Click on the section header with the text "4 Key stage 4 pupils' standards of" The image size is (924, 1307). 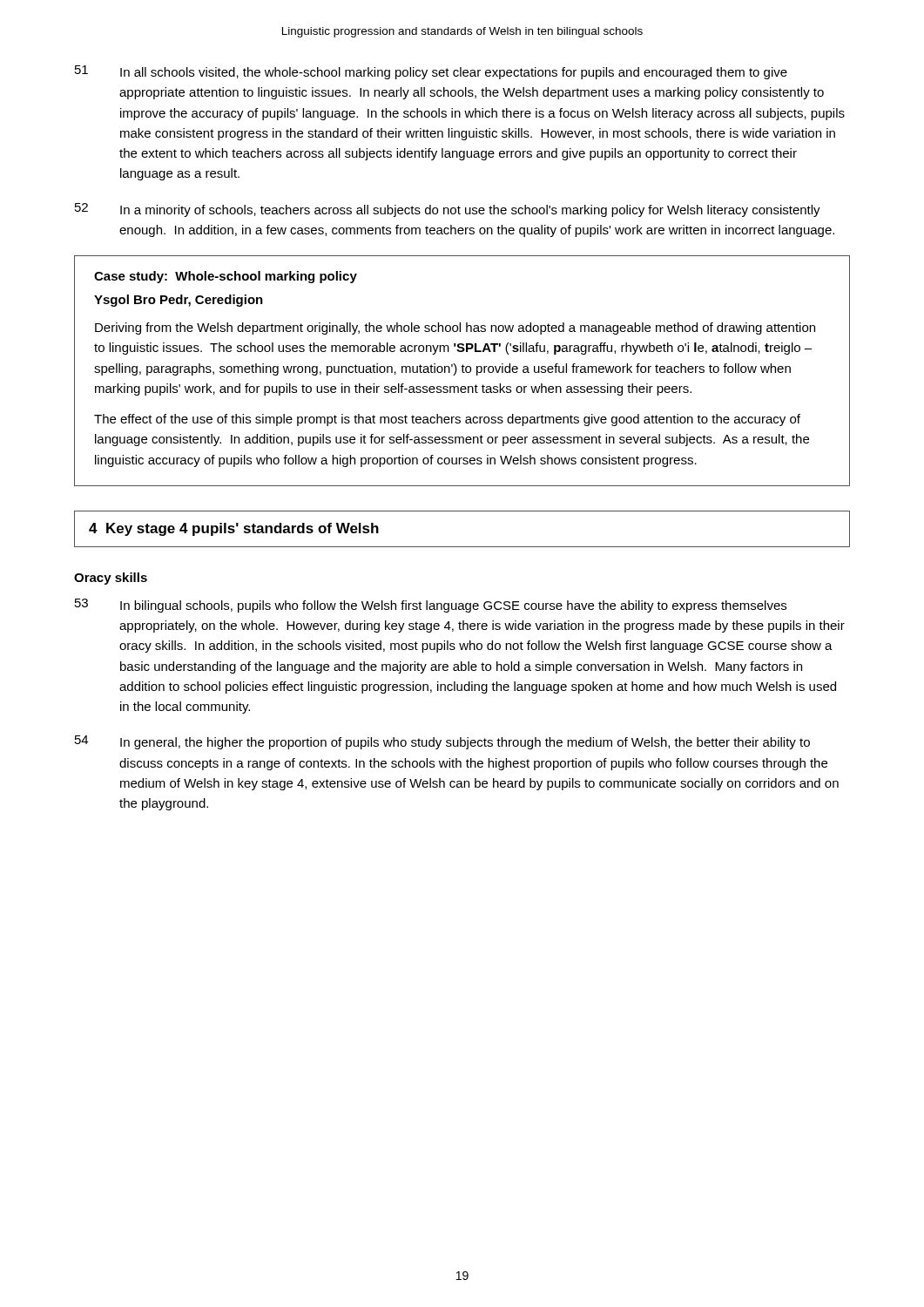tap(234, 528)
